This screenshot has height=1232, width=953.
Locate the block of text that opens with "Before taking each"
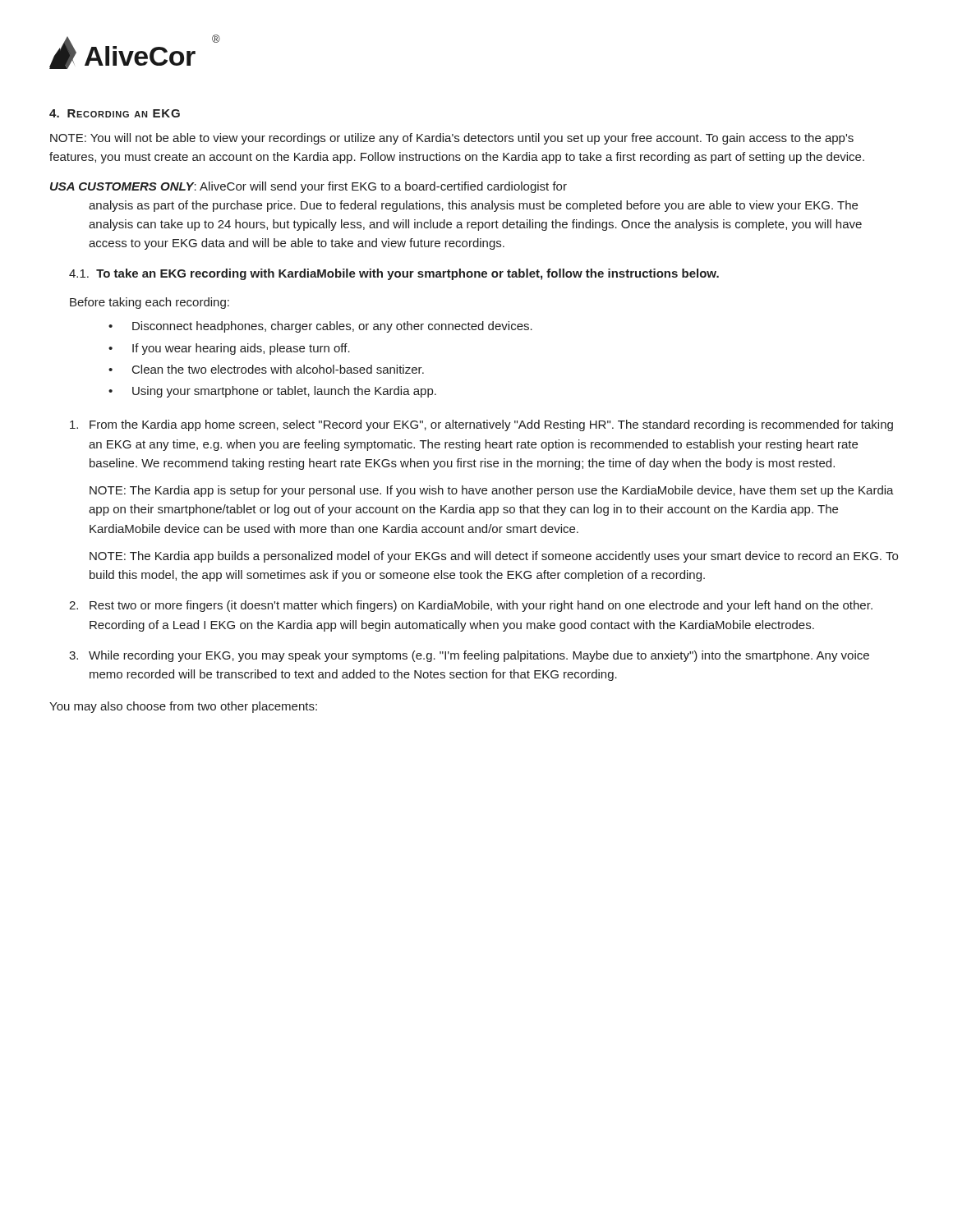pyautogui.click(x=149, y=302)
